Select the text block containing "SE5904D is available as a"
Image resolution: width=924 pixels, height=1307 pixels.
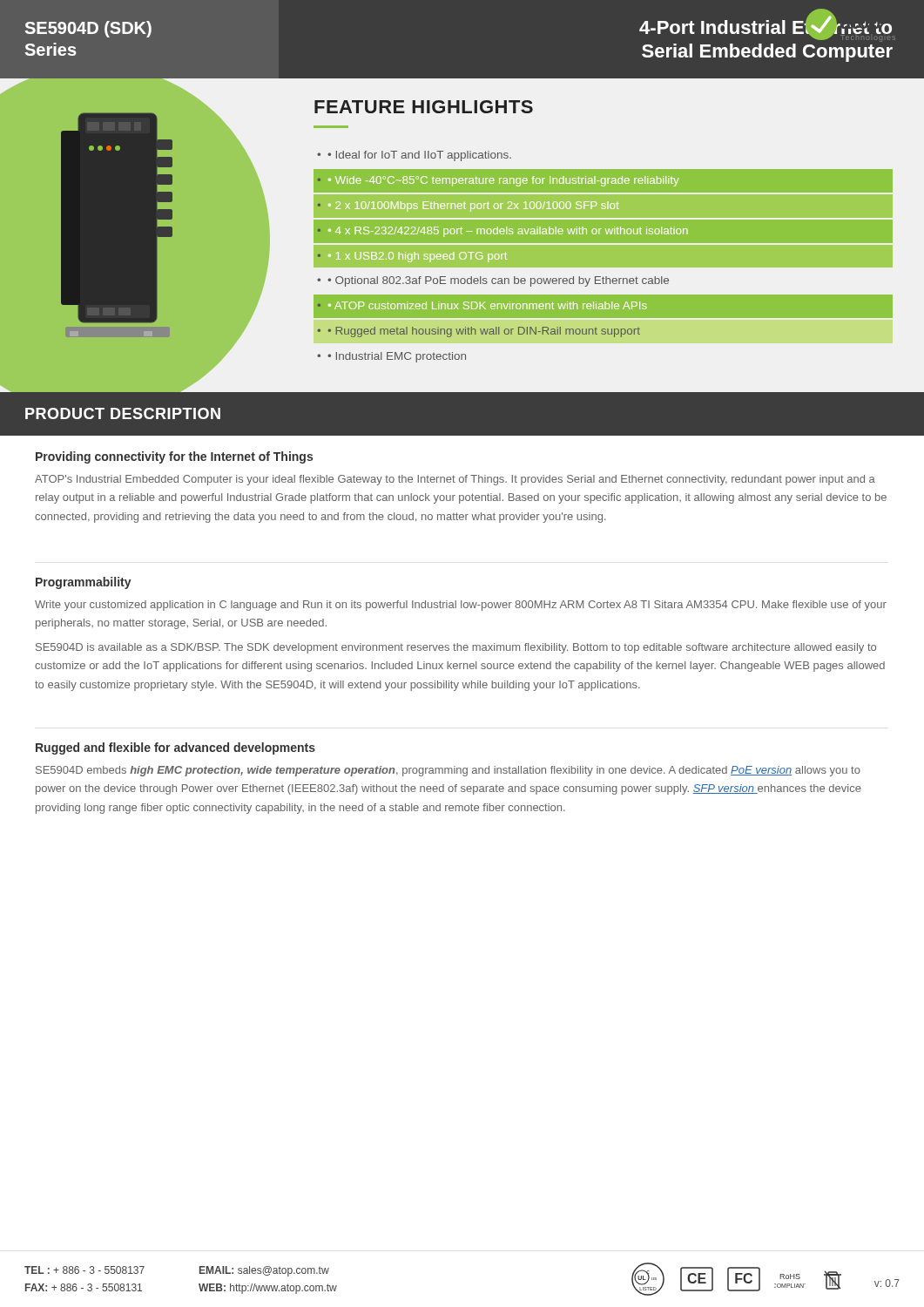click(x=460, y=666)
